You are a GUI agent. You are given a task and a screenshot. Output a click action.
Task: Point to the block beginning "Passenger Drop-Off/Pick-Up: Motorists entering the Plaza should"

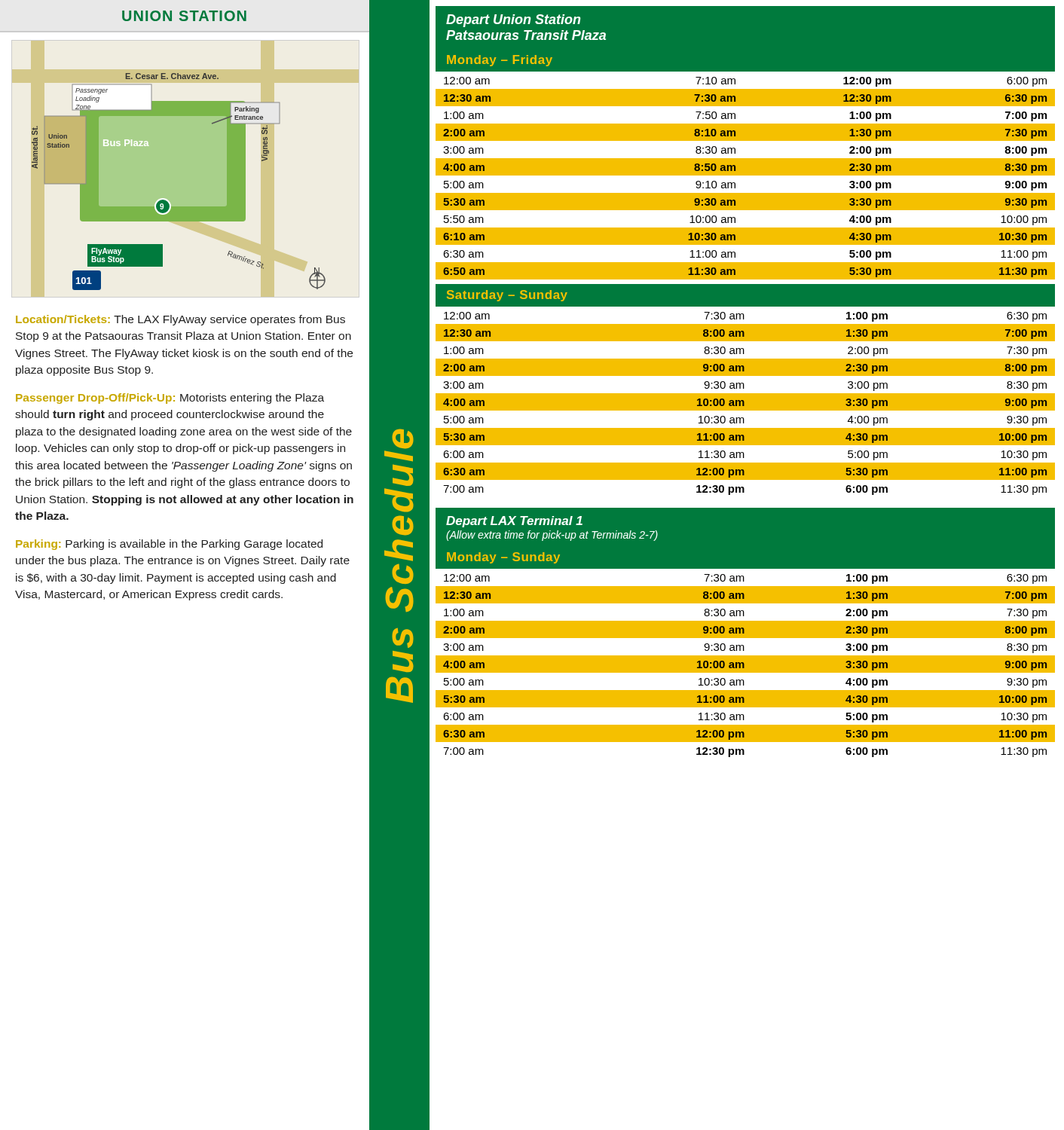[185, 457]
